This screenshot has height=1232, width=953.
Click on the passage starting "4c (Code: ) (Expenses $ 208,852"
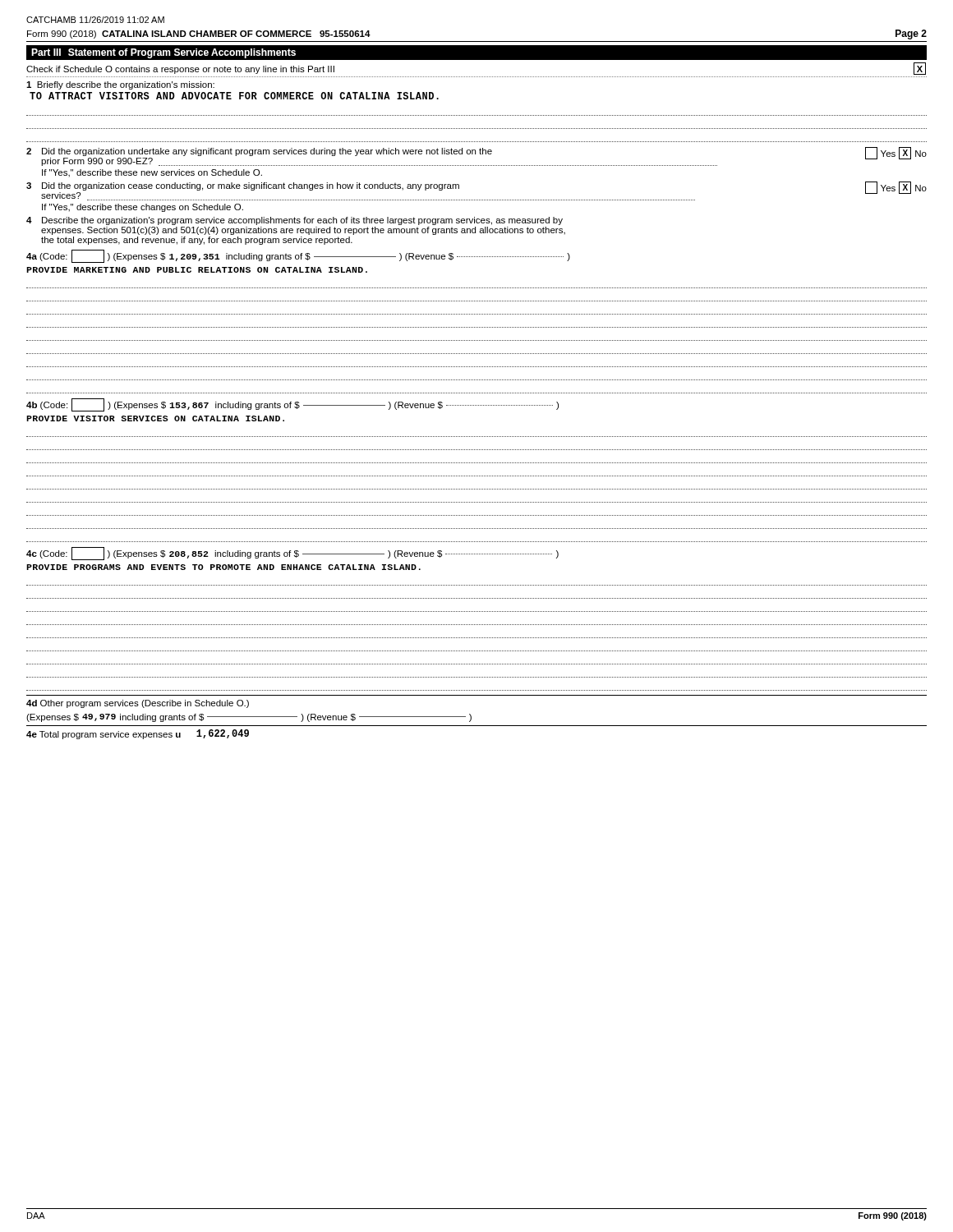(476, 619)
